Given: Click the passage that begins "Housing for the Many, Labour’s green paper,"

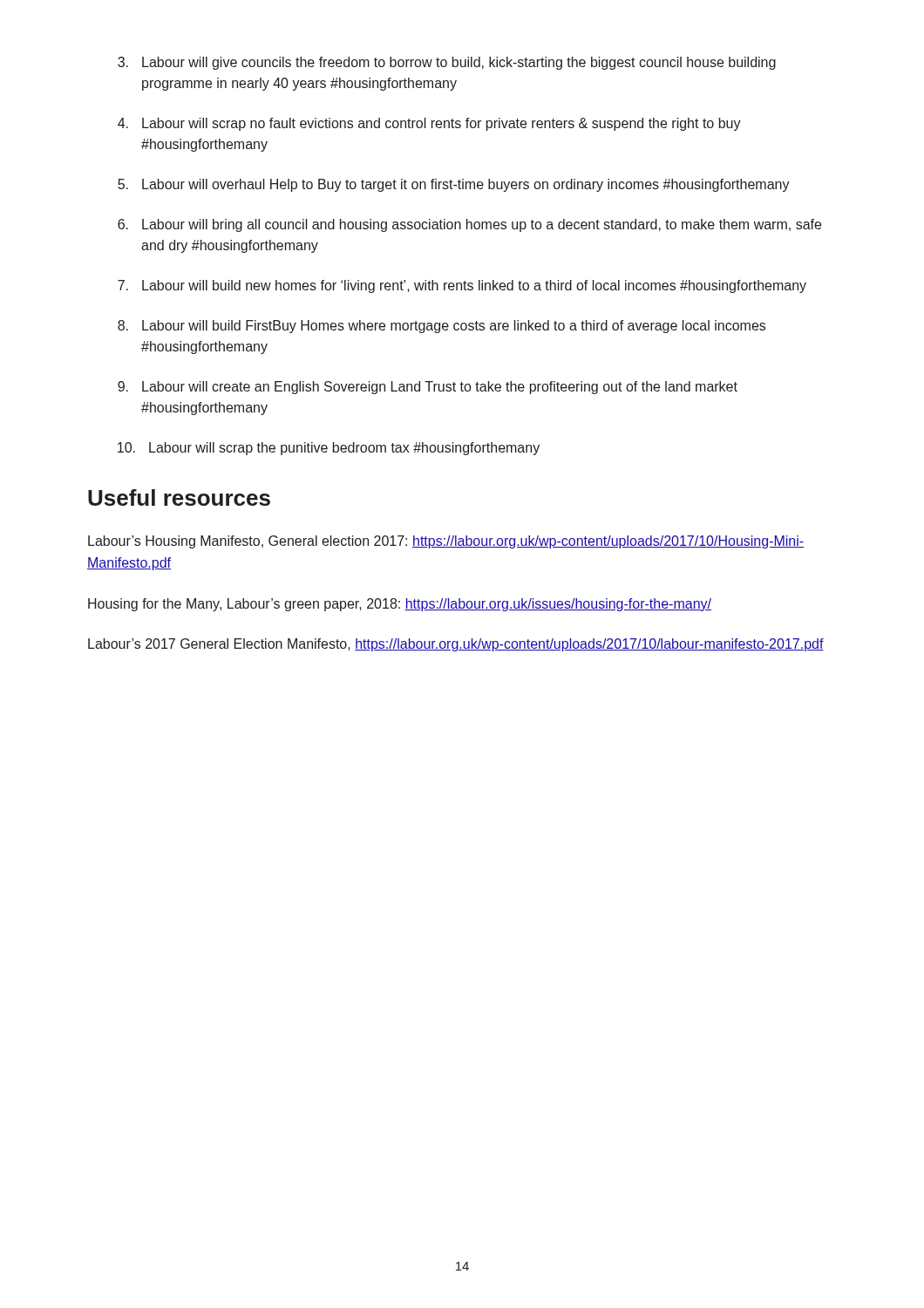Looking at the screenshot, I should coord(399,604).
